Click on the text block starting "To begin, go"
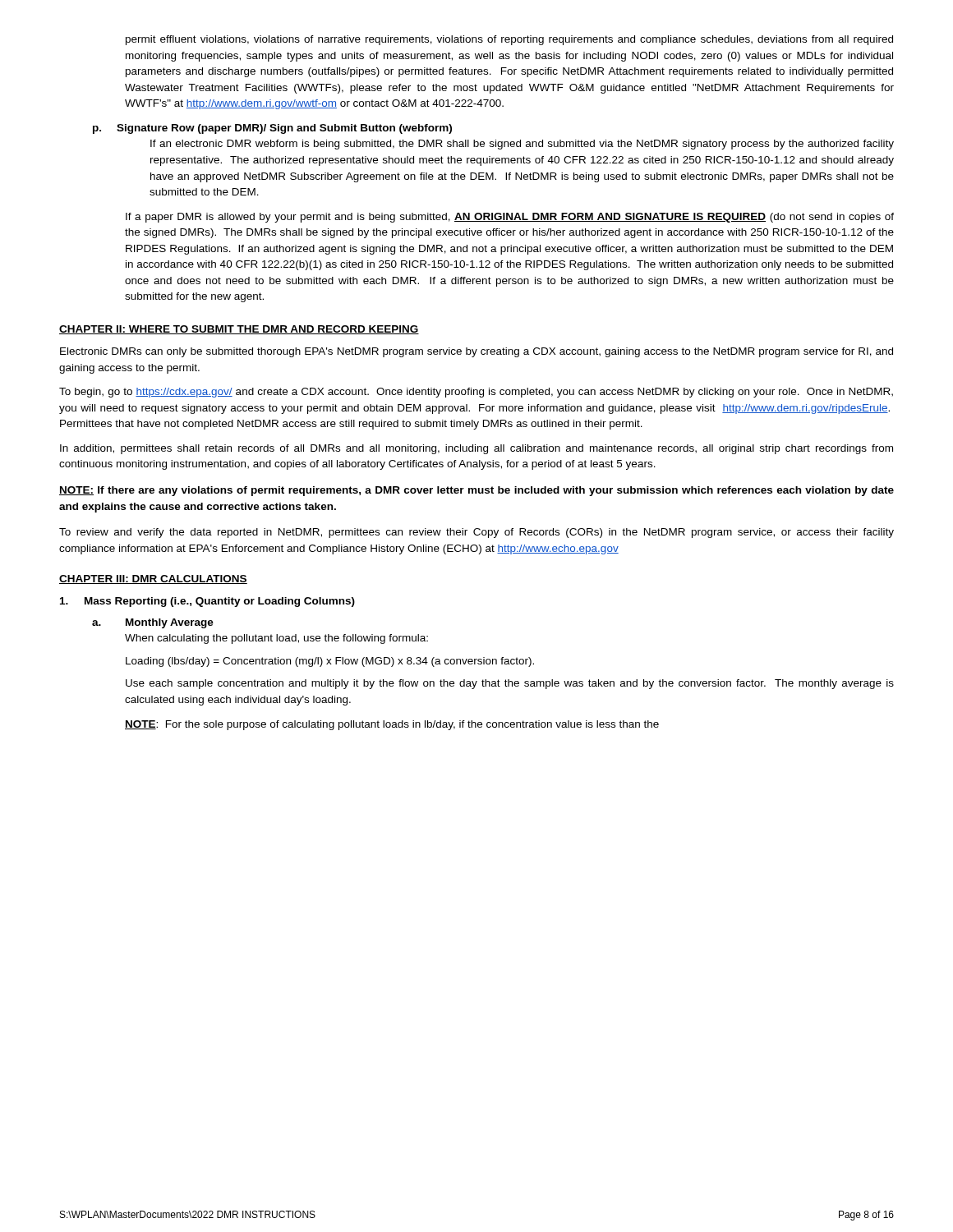 (476, 408)
